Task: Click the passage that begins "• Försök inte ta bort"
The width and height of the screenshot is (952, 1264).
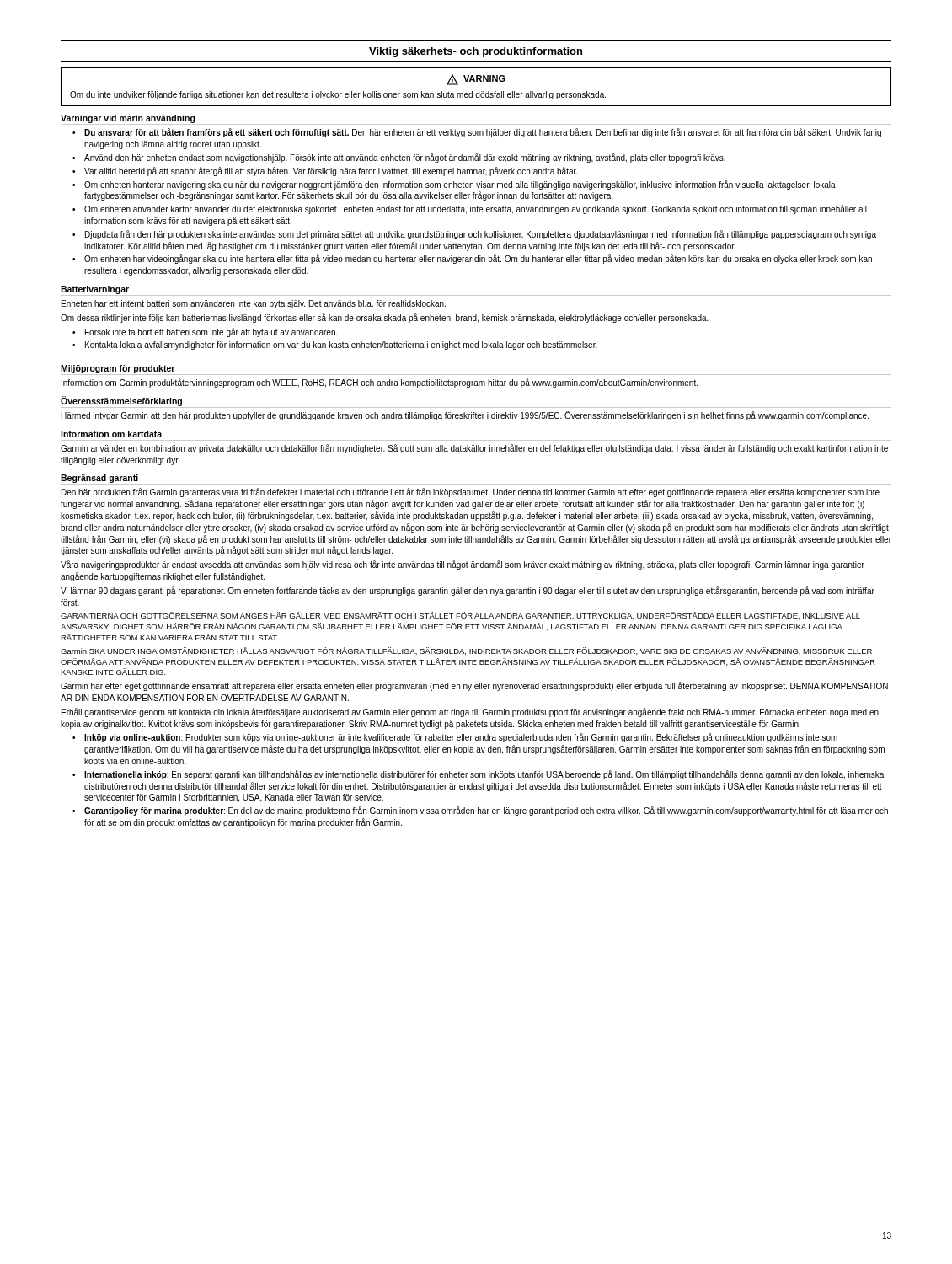Action: tap(482, 332)
